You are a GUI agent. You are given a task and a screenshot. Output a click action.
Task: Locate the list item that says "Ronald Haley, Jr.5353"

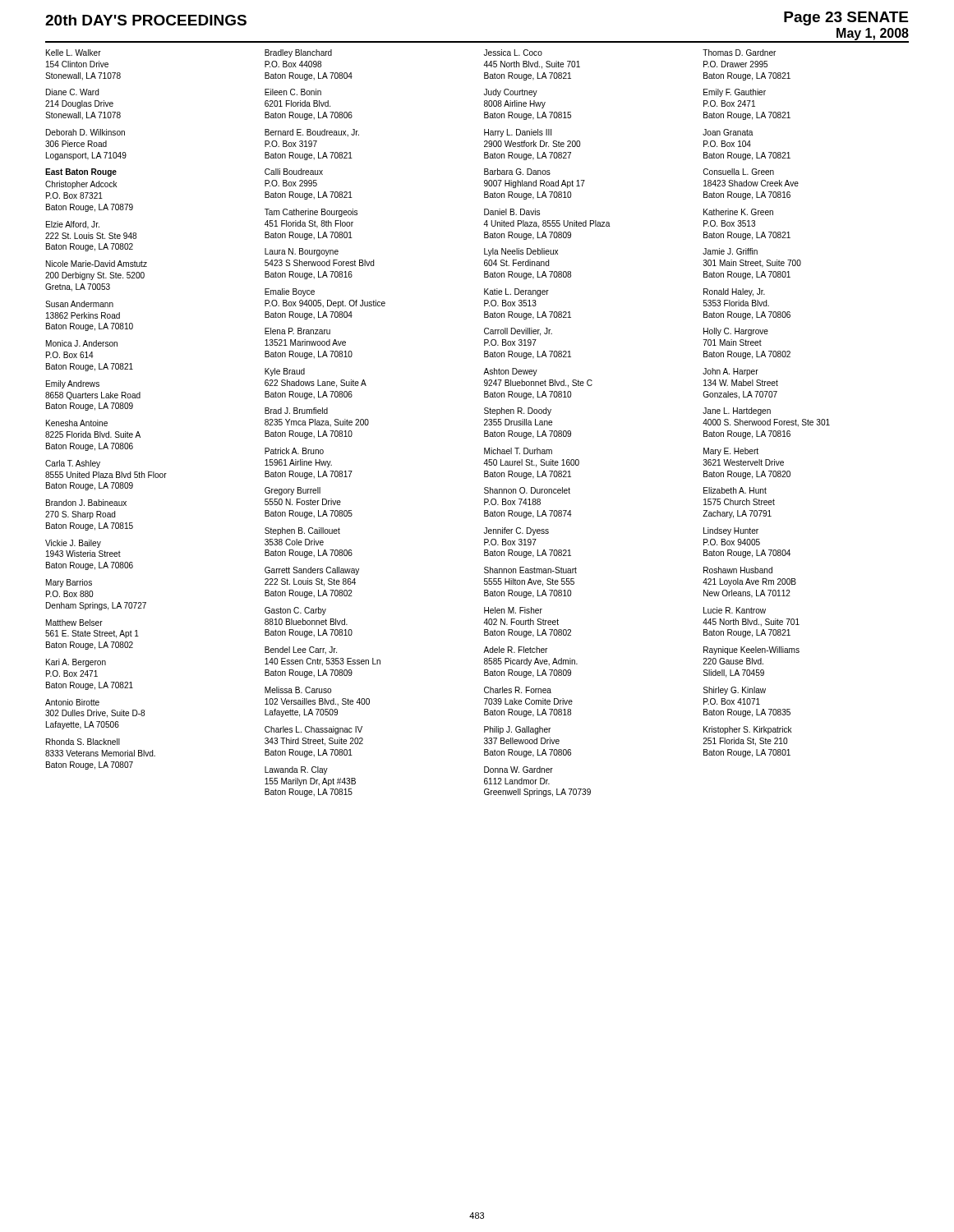click(747, 303)
